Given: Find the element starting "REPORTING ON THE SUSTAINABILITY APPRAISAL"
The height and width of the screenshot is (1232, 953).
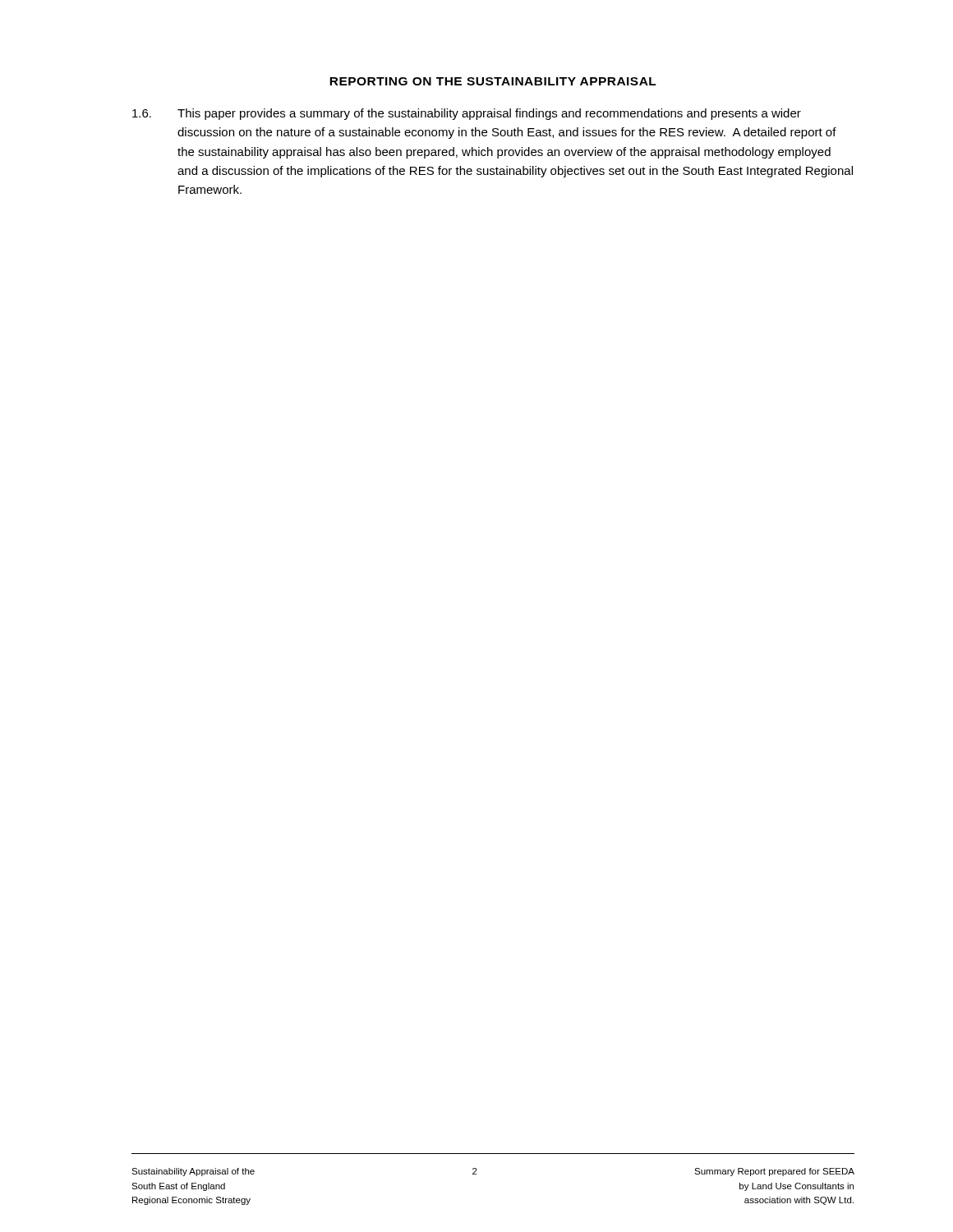Looking at the screenshot, I should click(x=493, y=81).
